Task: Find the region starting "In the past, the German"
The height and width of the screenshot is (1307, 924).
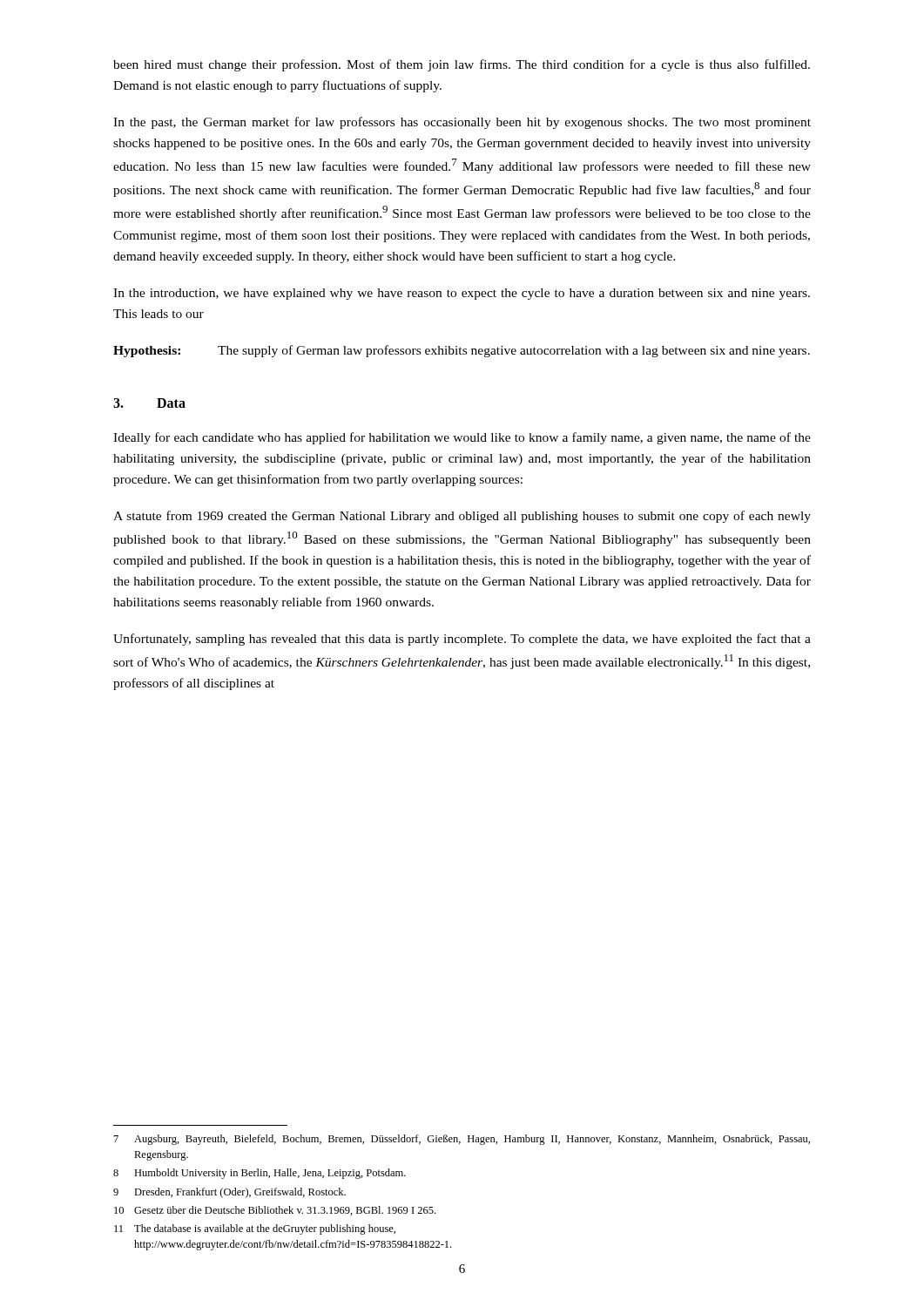Action: [462, 189]
